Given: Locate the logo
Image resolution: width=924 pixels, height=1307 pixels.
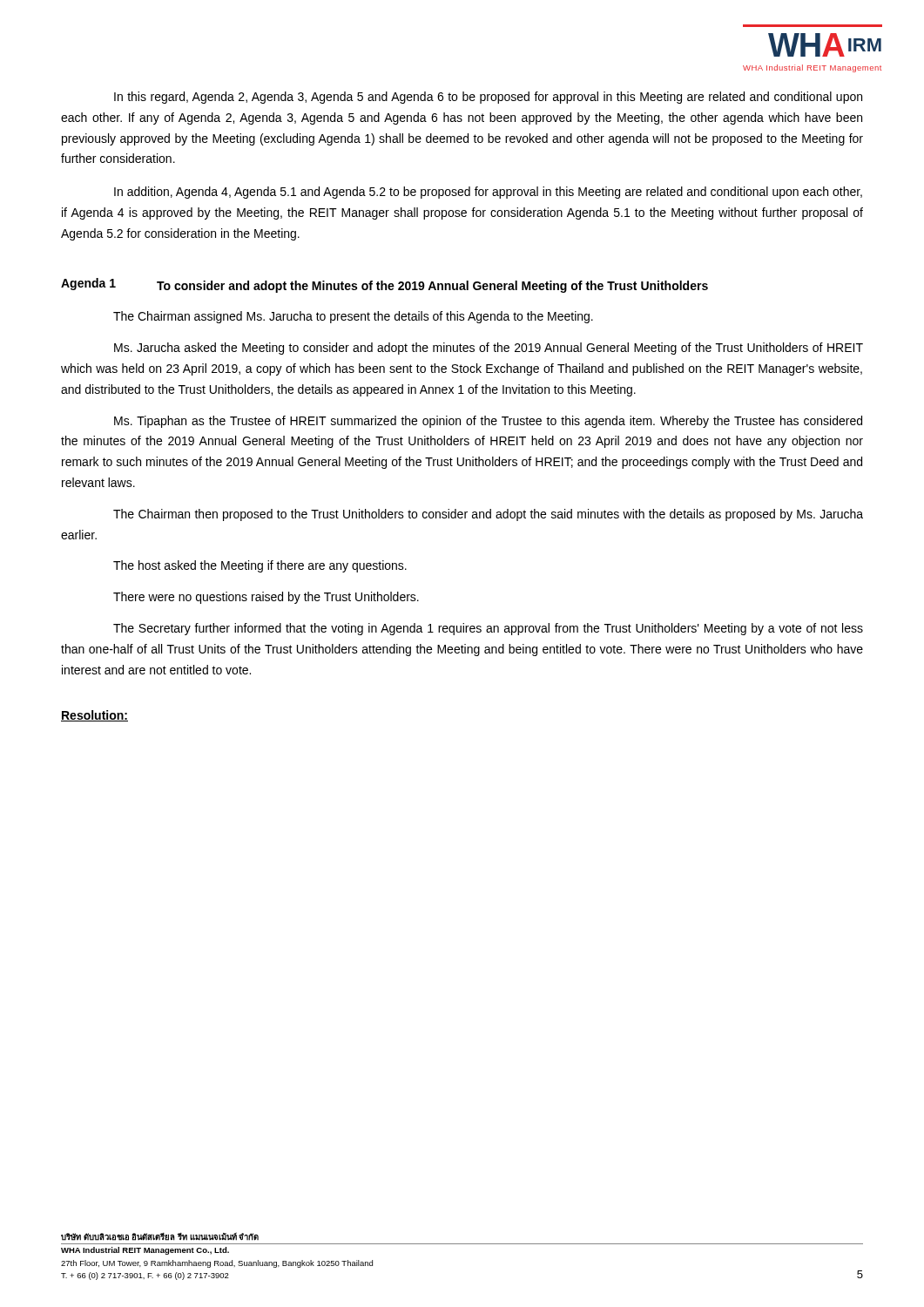Looking at the screenshot, I should (x=813, y=48).
